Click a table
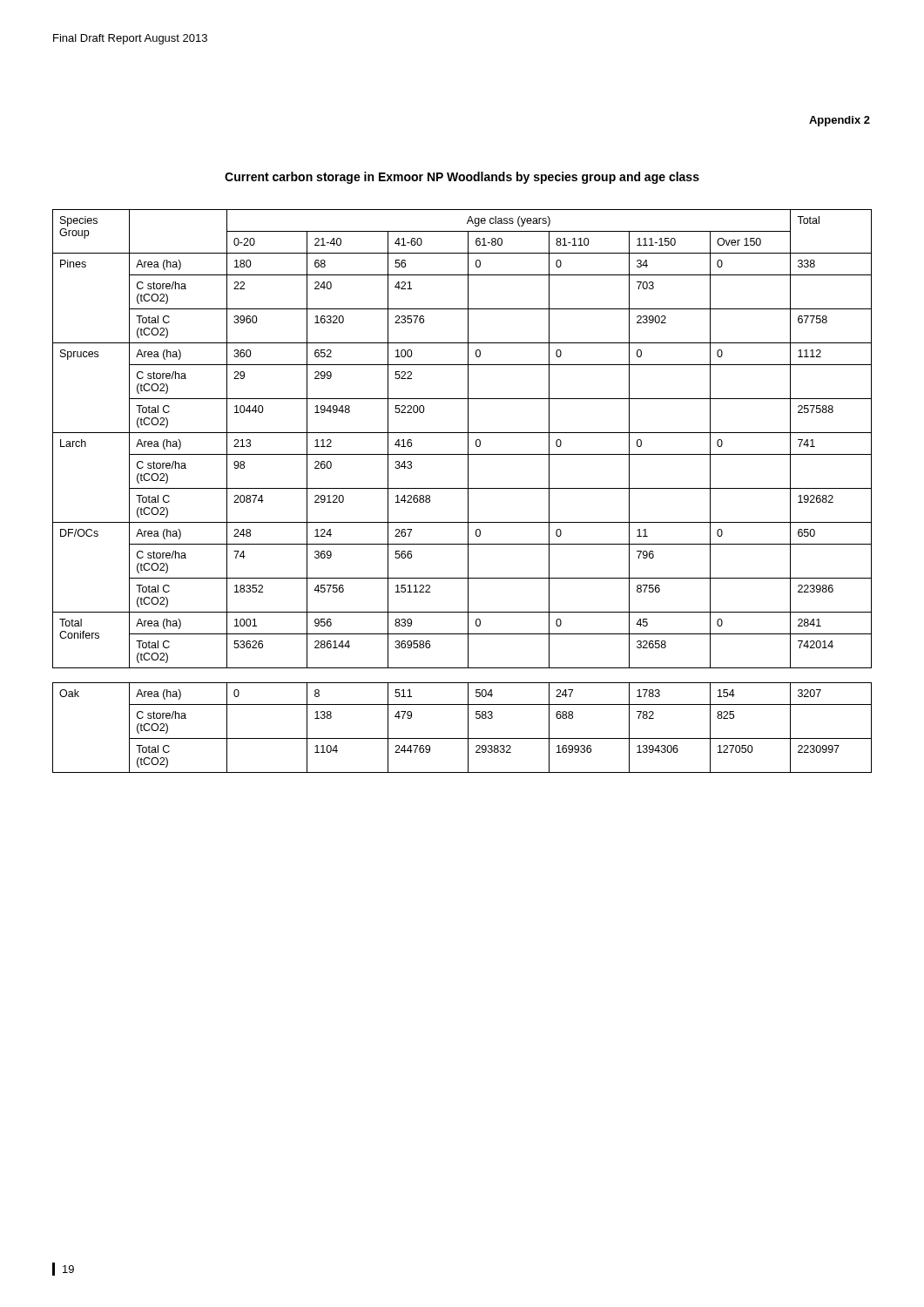Screen dimensions: 1307x924 pyautogui.click(x=462, y=491)
